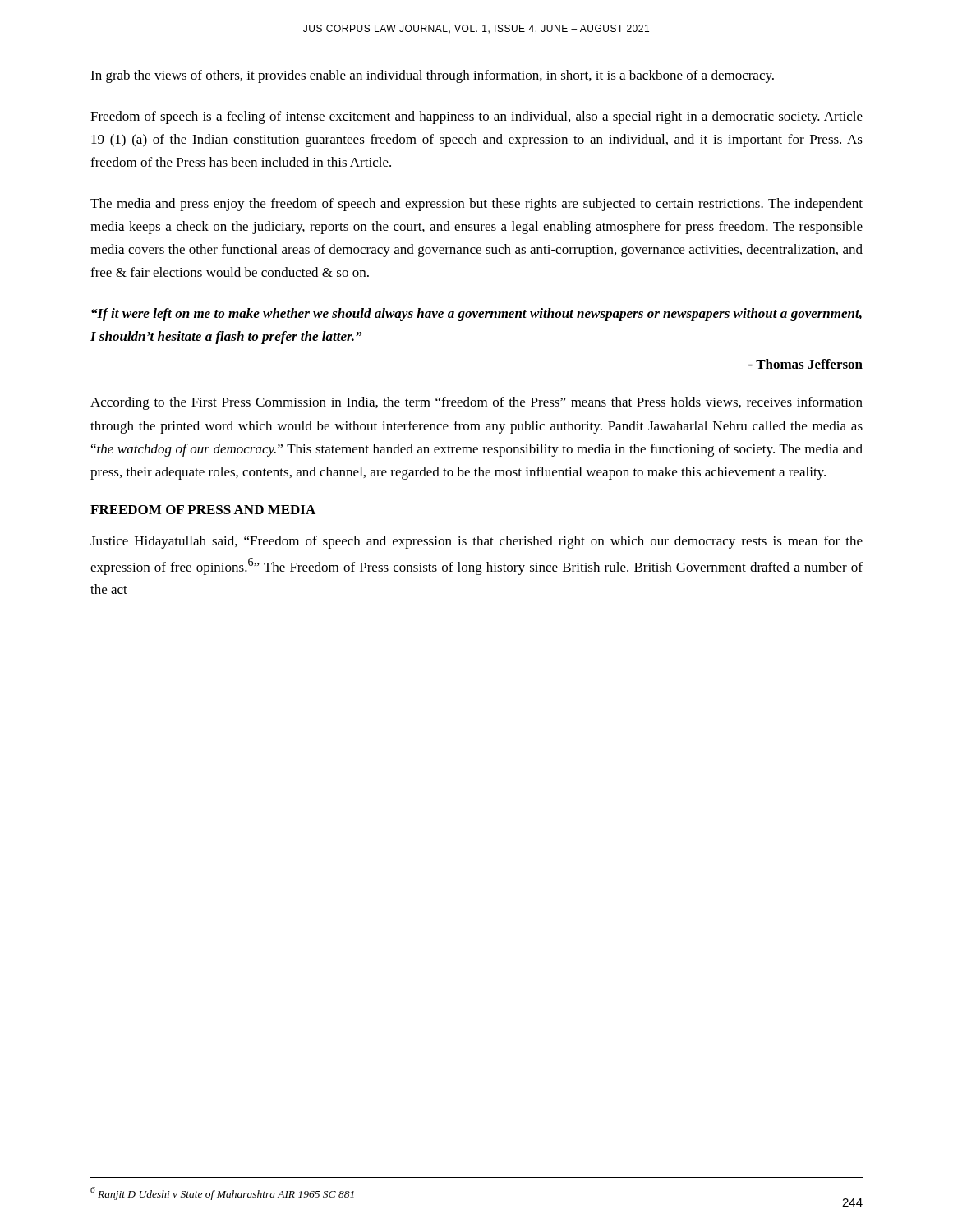The width and height of the screenshot is (953, 1232).
Task: Find the block on this page that starts "In grab the views of others, it provides"
Action: [x=433, y=75]
